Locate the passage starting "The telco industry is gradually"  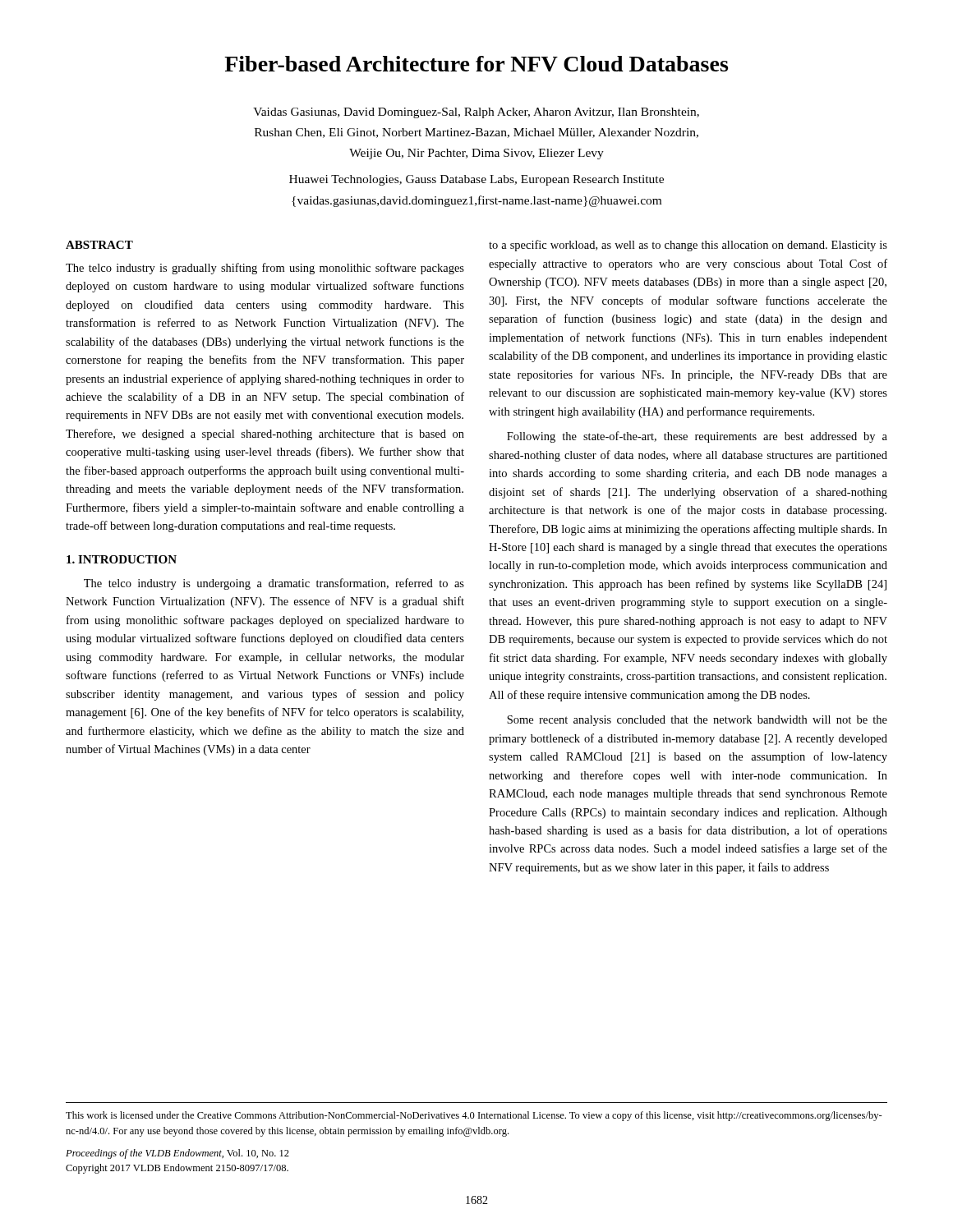tap(265, 397)
